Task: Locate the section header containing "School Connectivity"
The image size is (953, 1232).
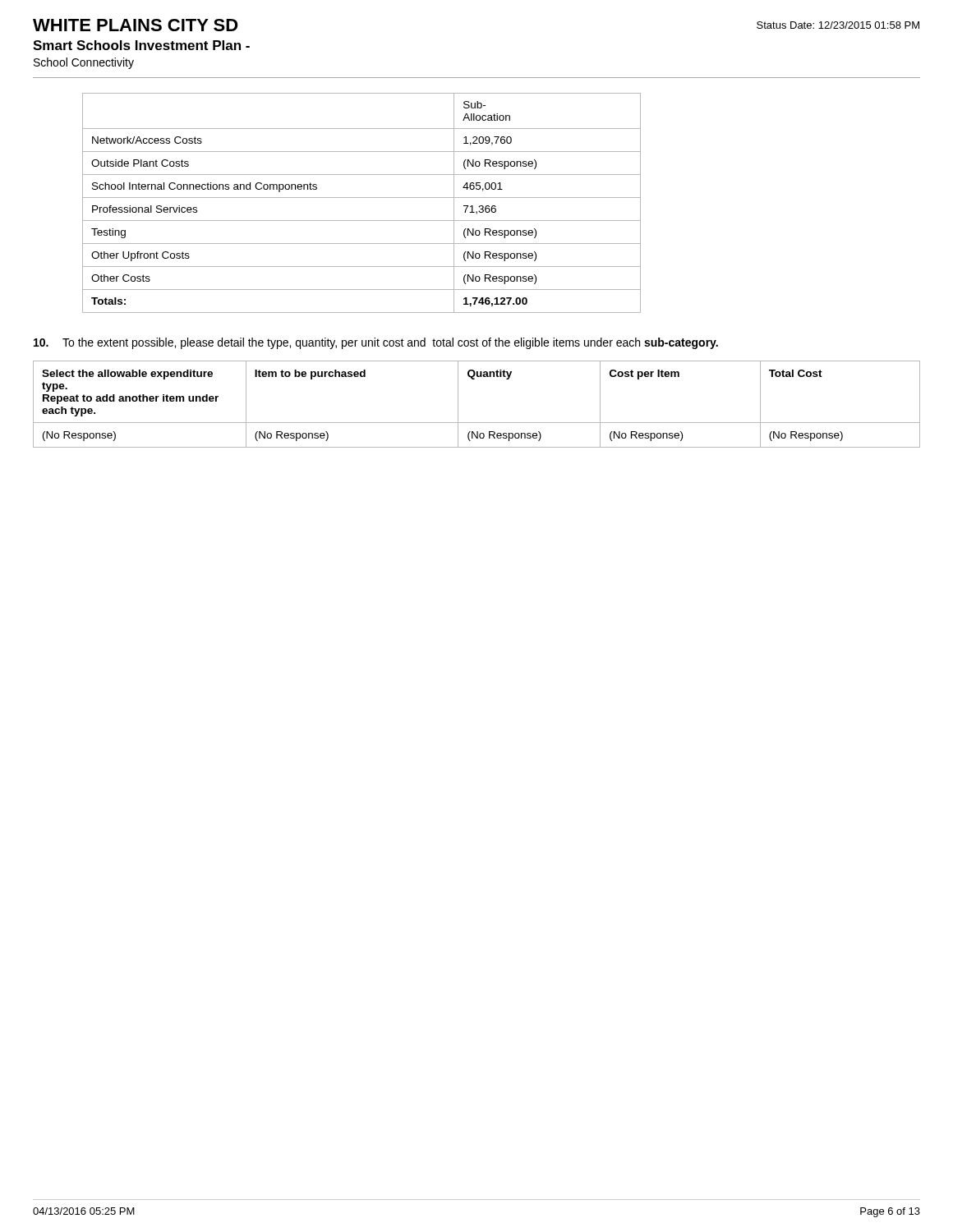Action: click(83, 62)
